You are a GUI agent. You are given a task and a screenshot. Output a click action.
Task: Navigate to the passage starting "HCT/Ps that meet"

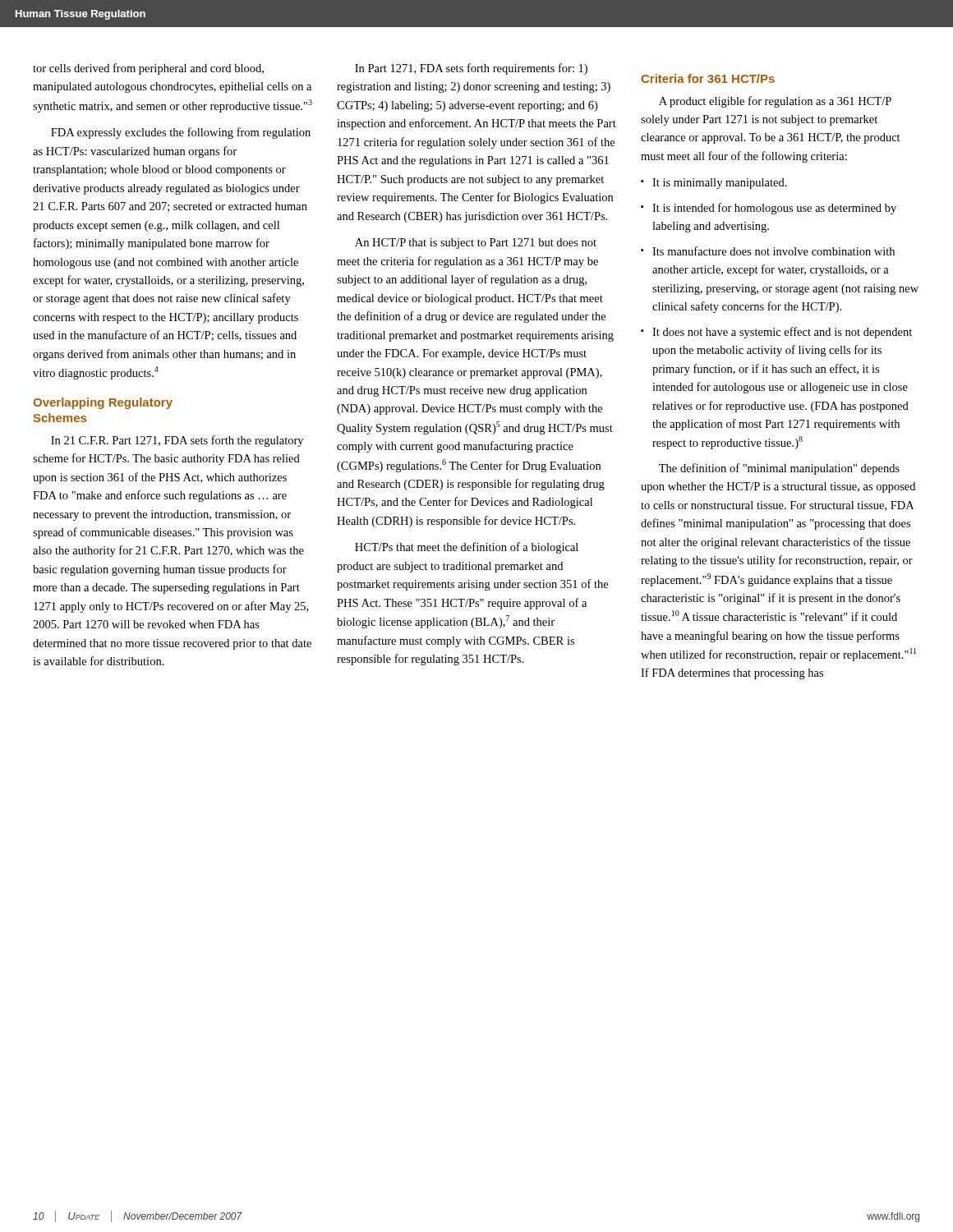(473, 603)
